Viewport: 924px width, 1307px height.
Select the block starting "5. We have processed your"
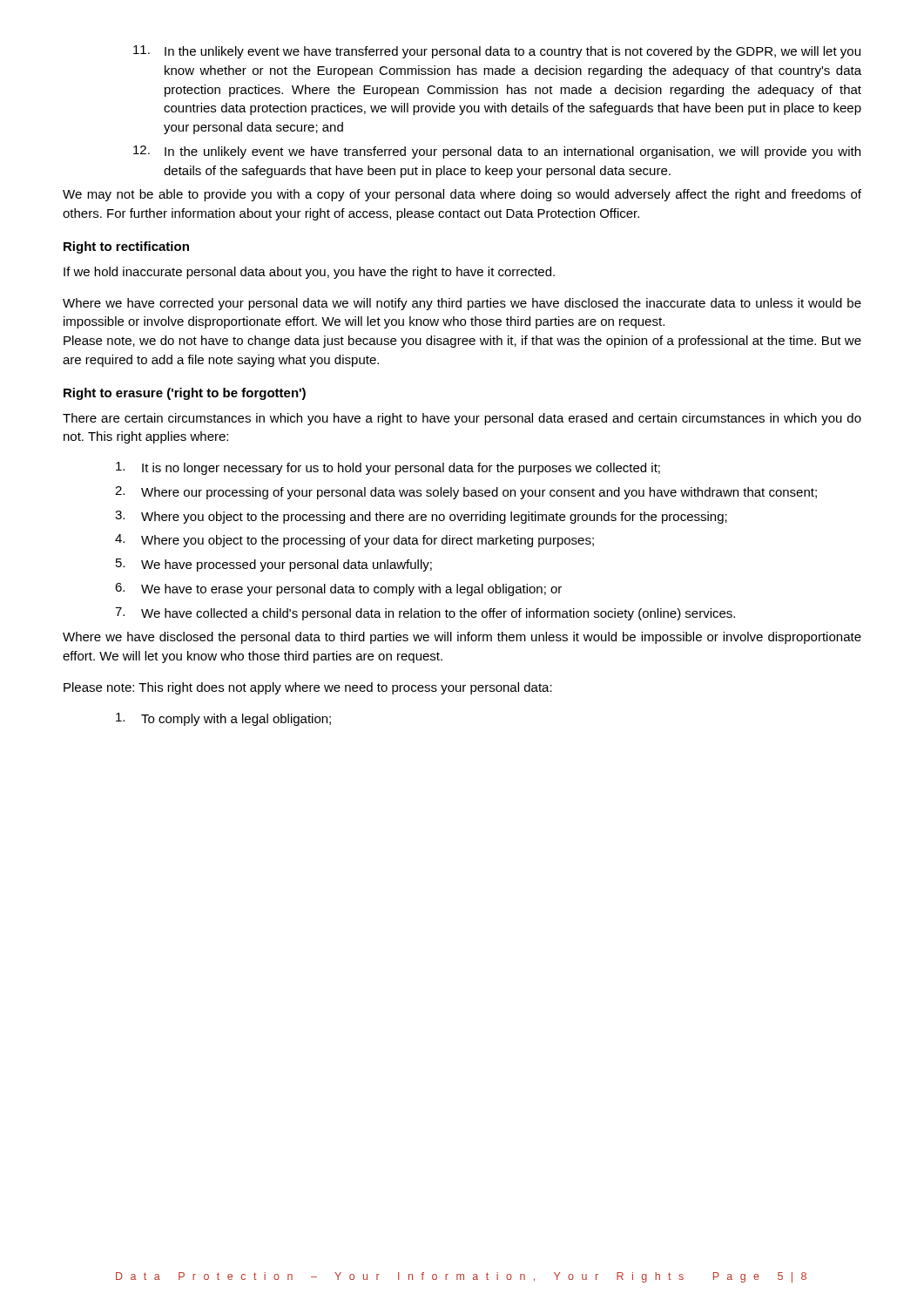click(x=274, y=565)
